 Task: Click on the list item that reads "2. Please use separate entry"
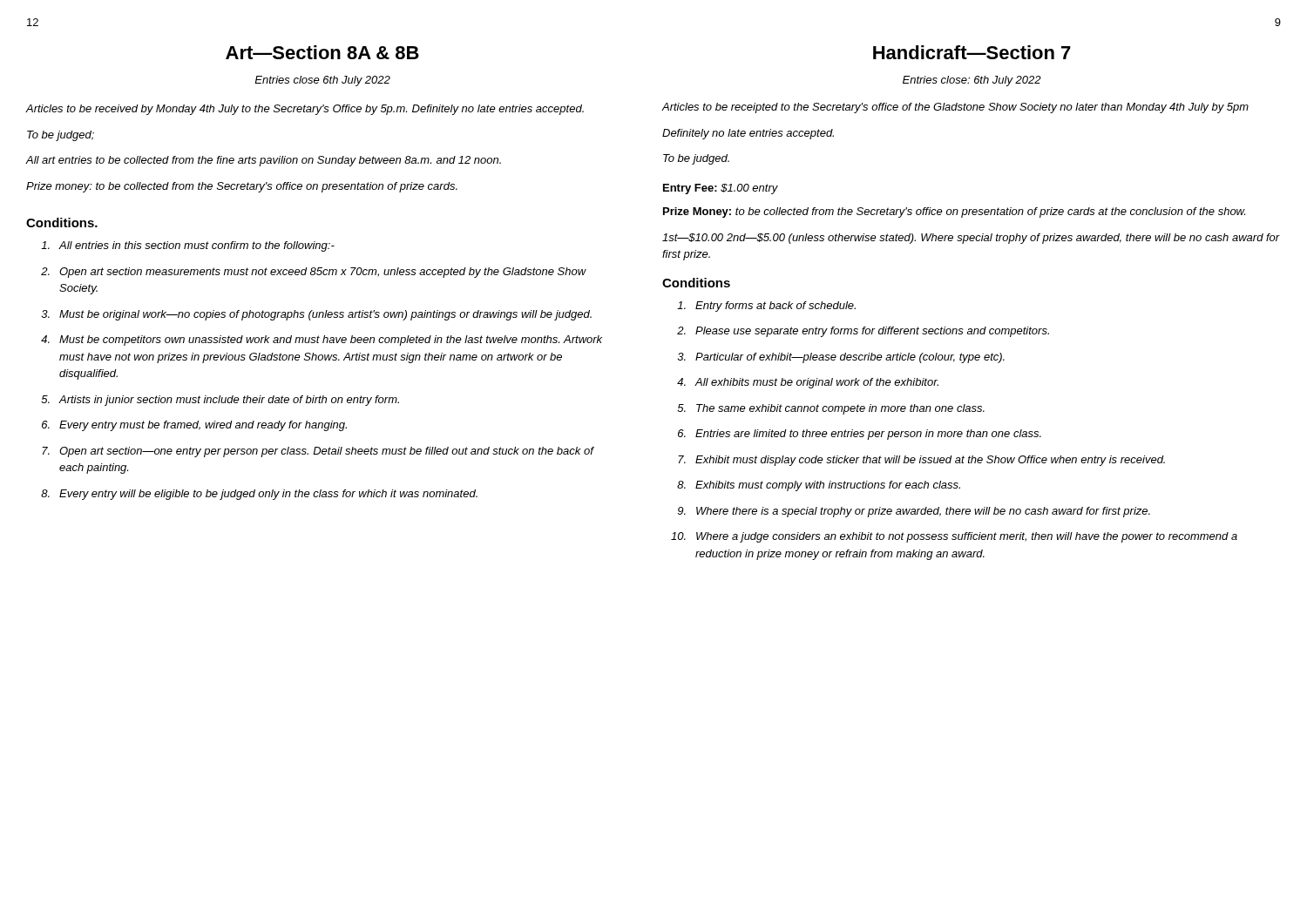pos(972,331)
